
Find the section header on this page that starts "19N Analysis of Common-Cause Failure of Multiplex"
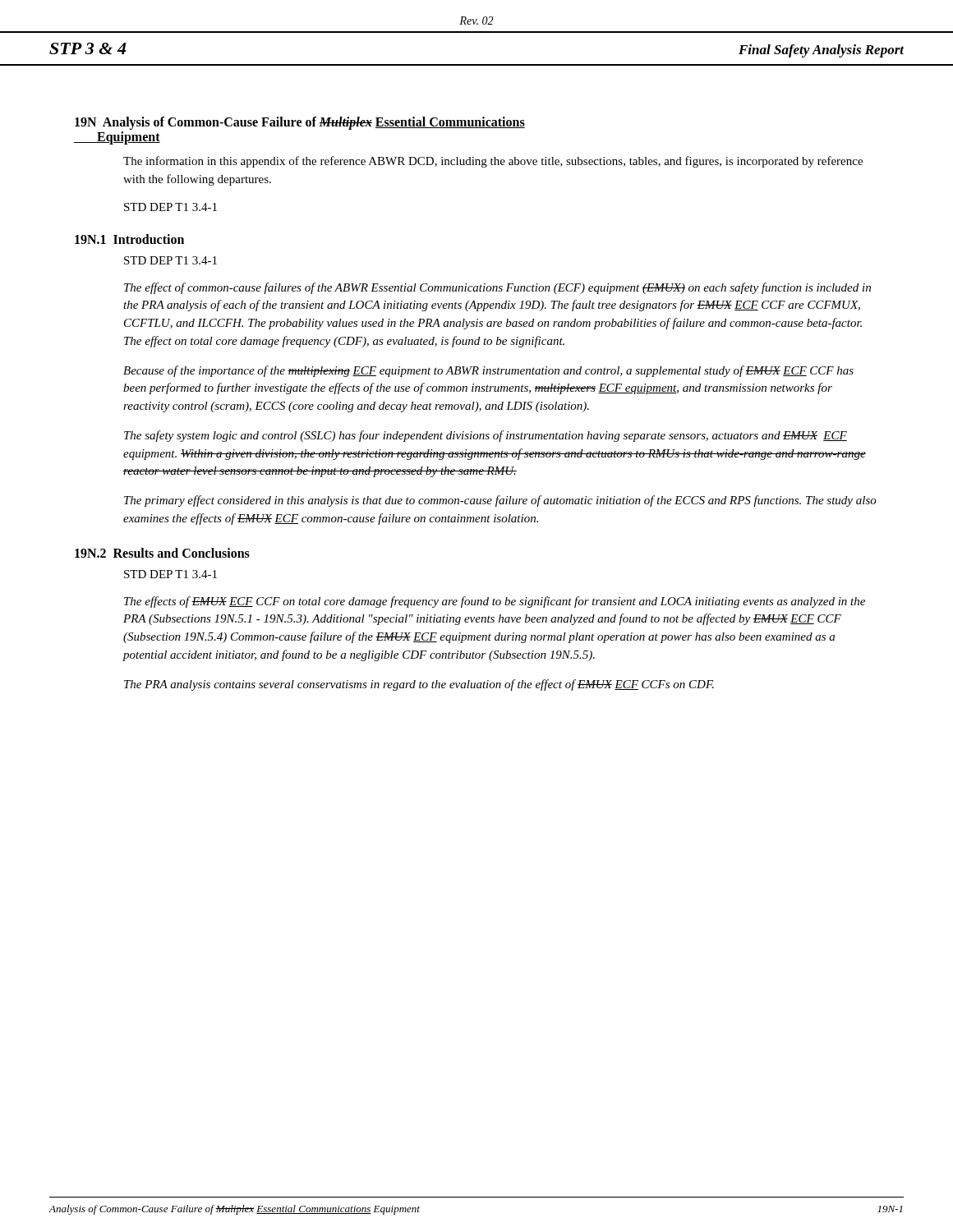299,129
